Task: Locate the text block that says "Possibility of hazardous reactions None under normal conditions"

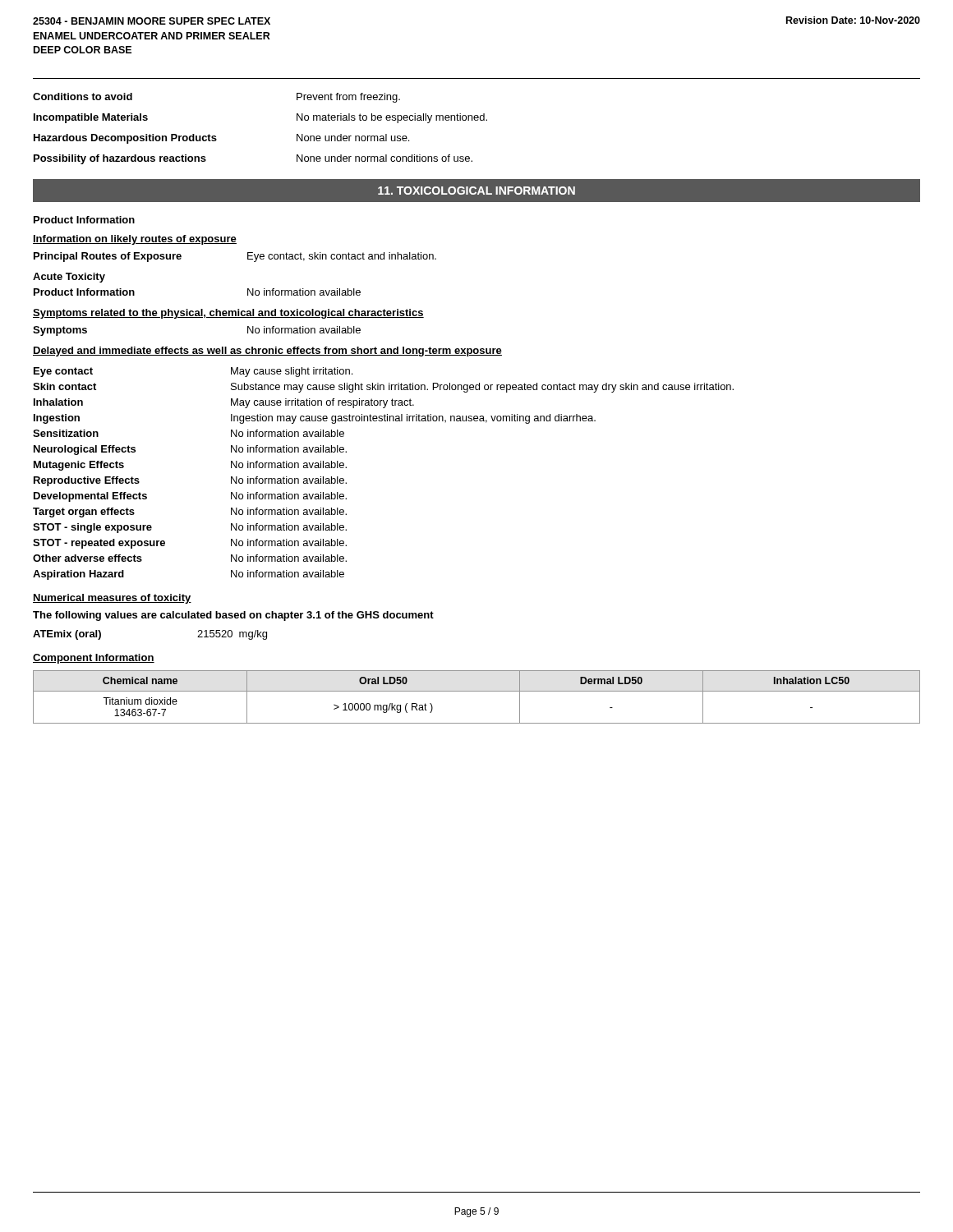Action: pyautogui.click(x=476, y=158)
